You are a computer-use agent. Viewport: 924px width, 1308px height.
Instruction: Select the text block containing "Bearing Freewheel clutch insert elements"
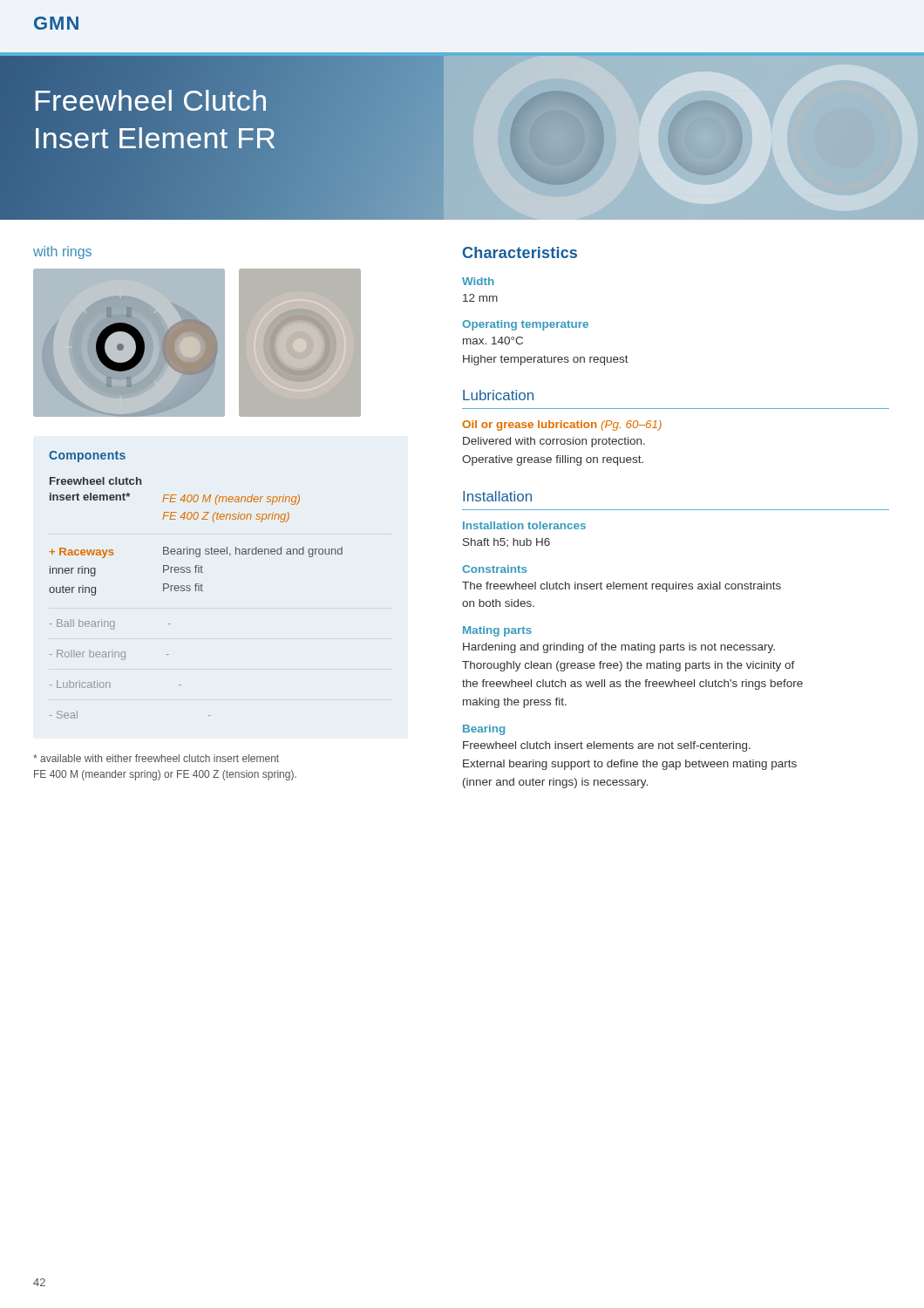[x=676, y=757]
